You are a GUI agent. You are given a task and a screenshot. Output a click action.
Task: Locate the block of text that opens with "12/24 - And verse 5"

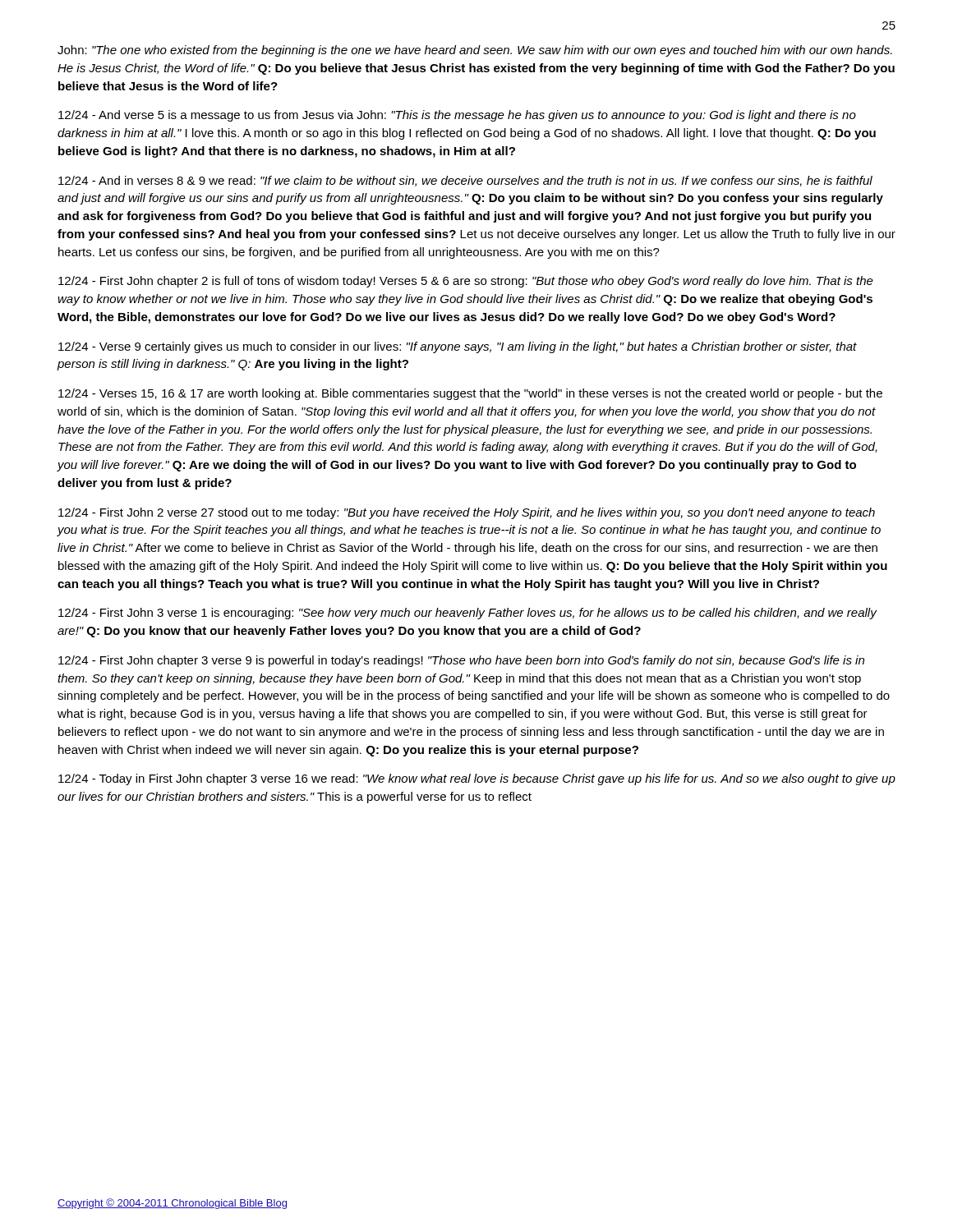coord(467,133)
